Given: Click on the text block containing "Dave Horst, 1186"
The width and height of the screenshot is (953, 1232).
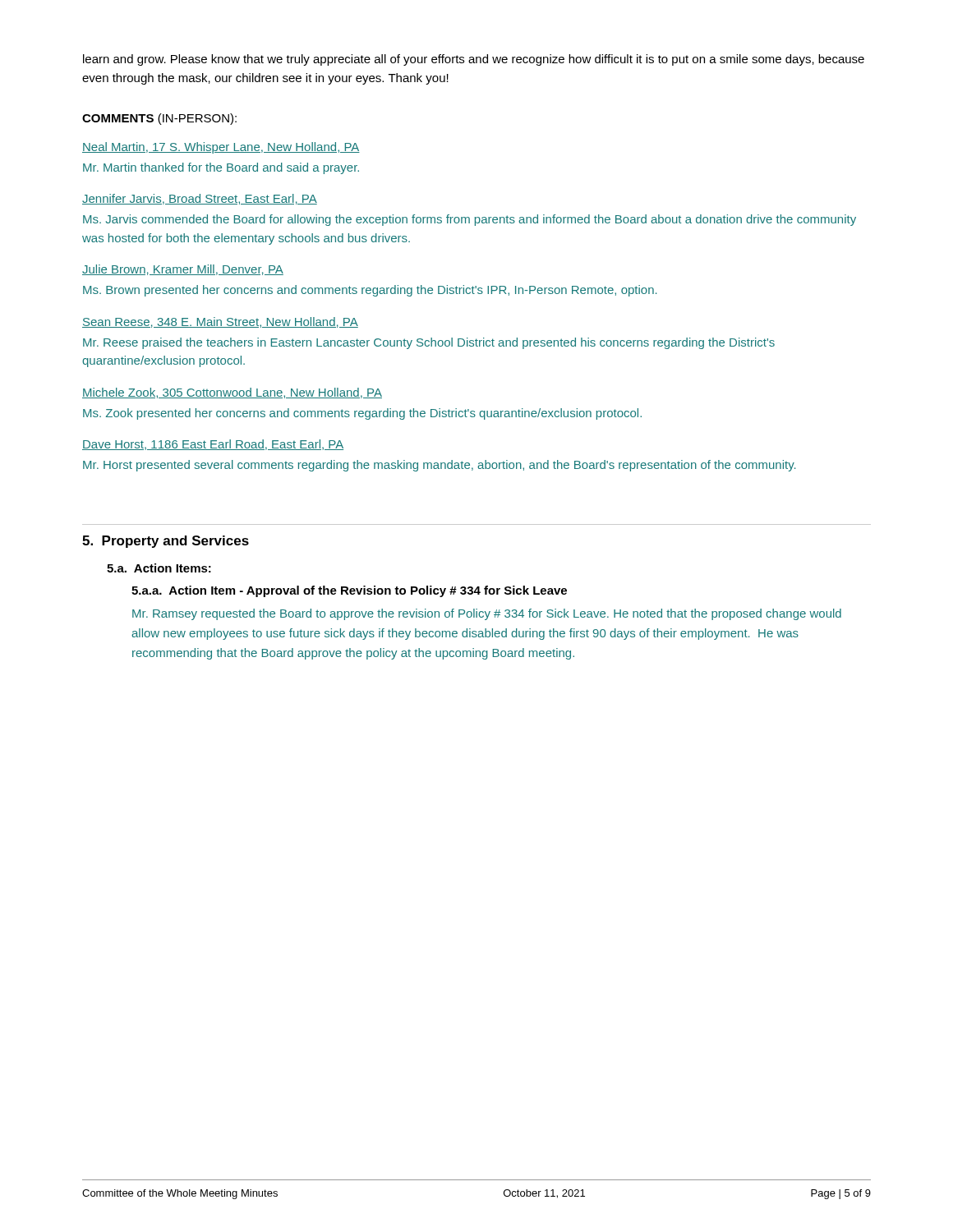Looking at the screenshot, I should coord(213,444).
